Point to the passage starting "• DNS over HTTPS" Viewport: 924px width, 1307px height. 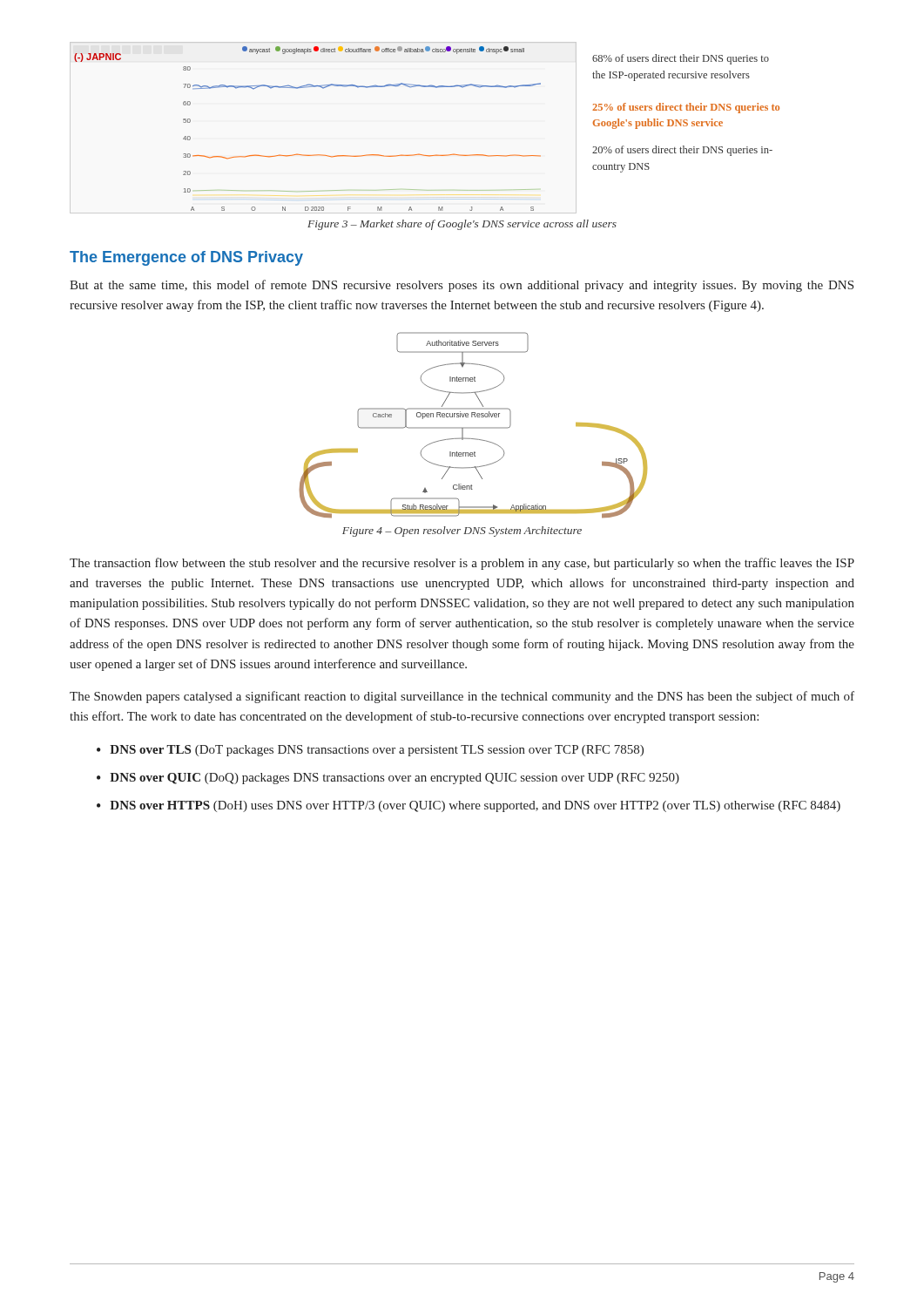tap(475, 806)
